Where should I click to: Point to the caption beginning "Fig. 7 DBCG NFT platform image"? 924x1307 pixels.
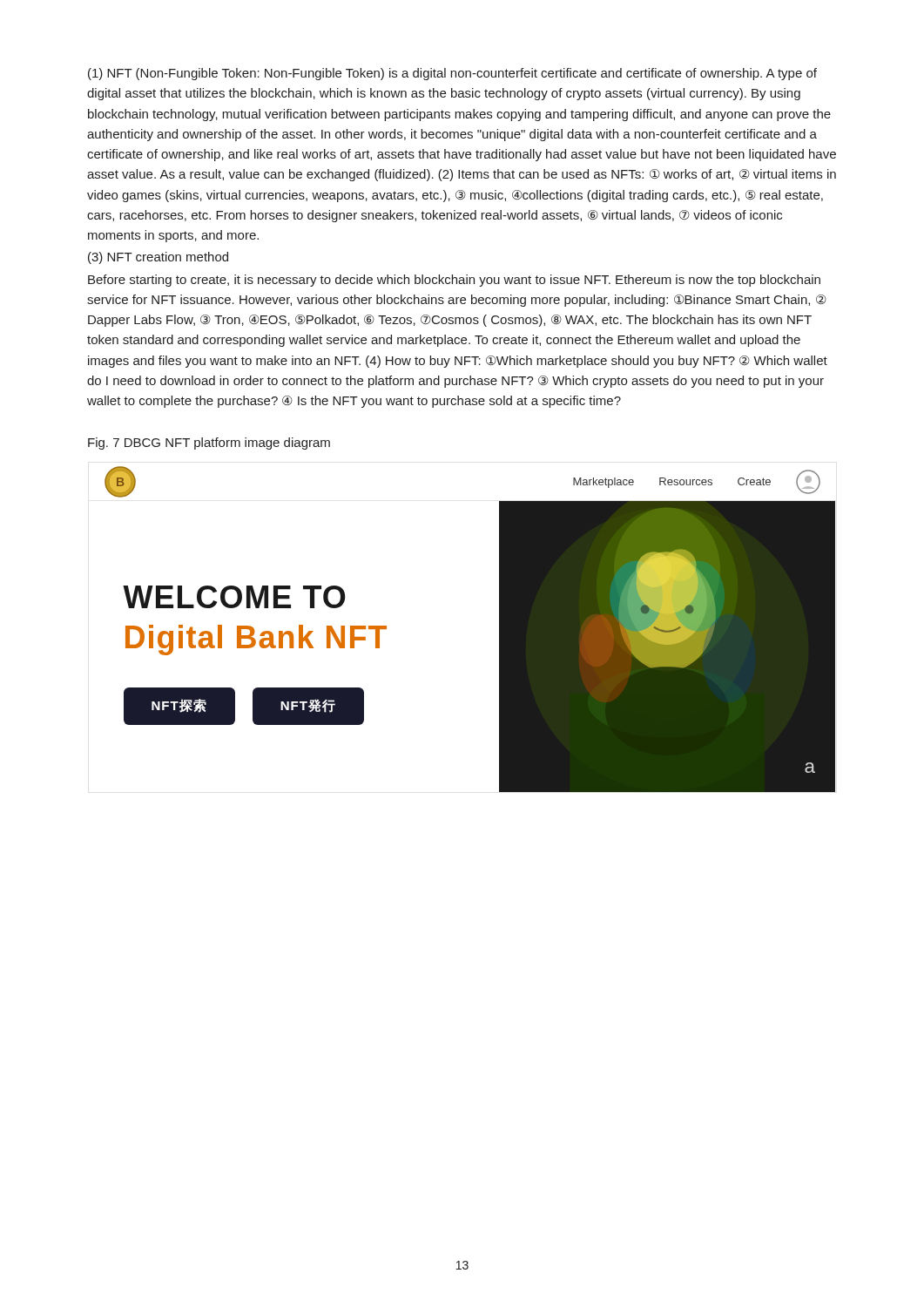(x=209, y=442)
